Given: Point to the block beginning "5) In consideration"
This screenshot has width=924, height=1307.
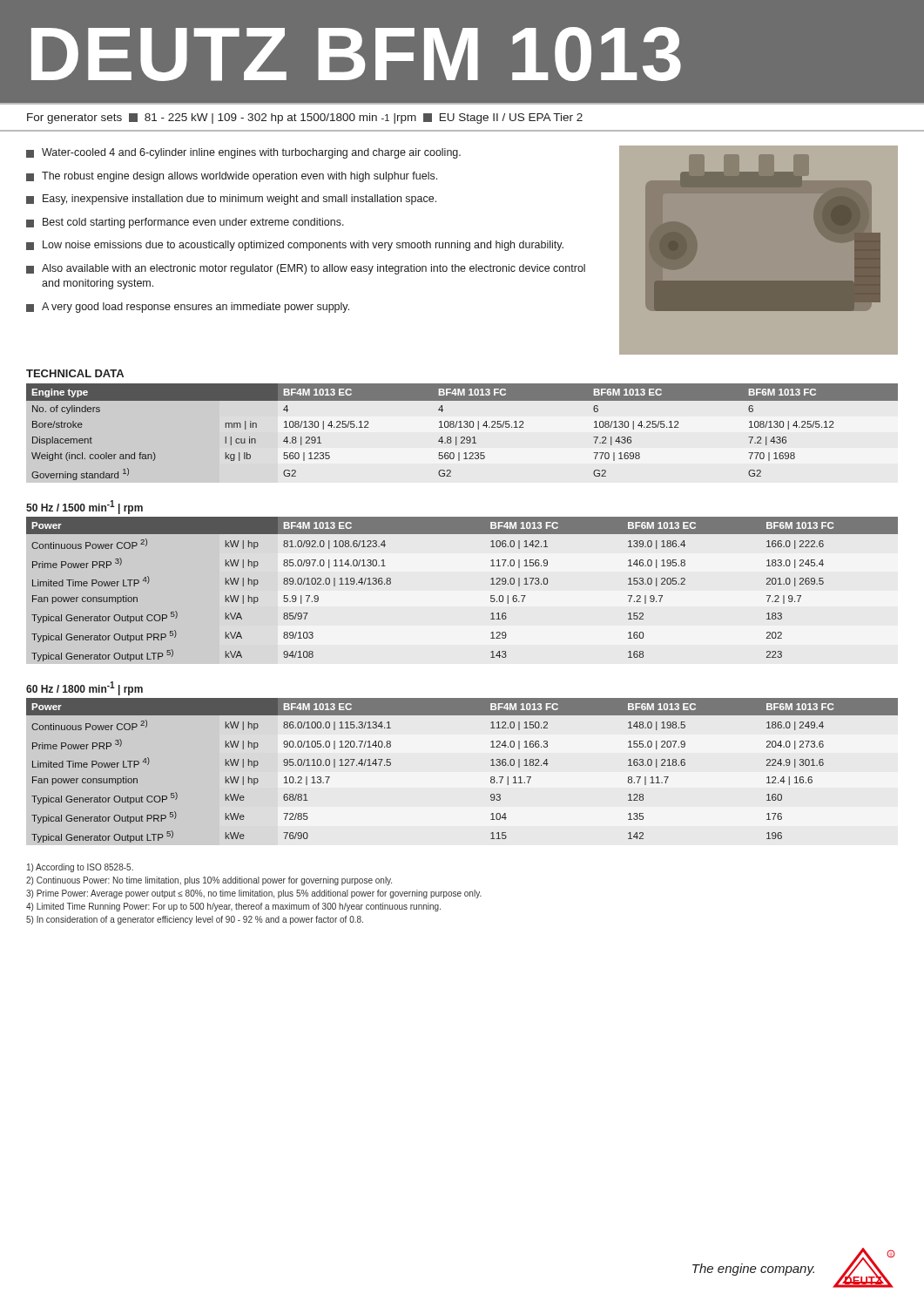Looking at the screenshot, I should [195, 919].
